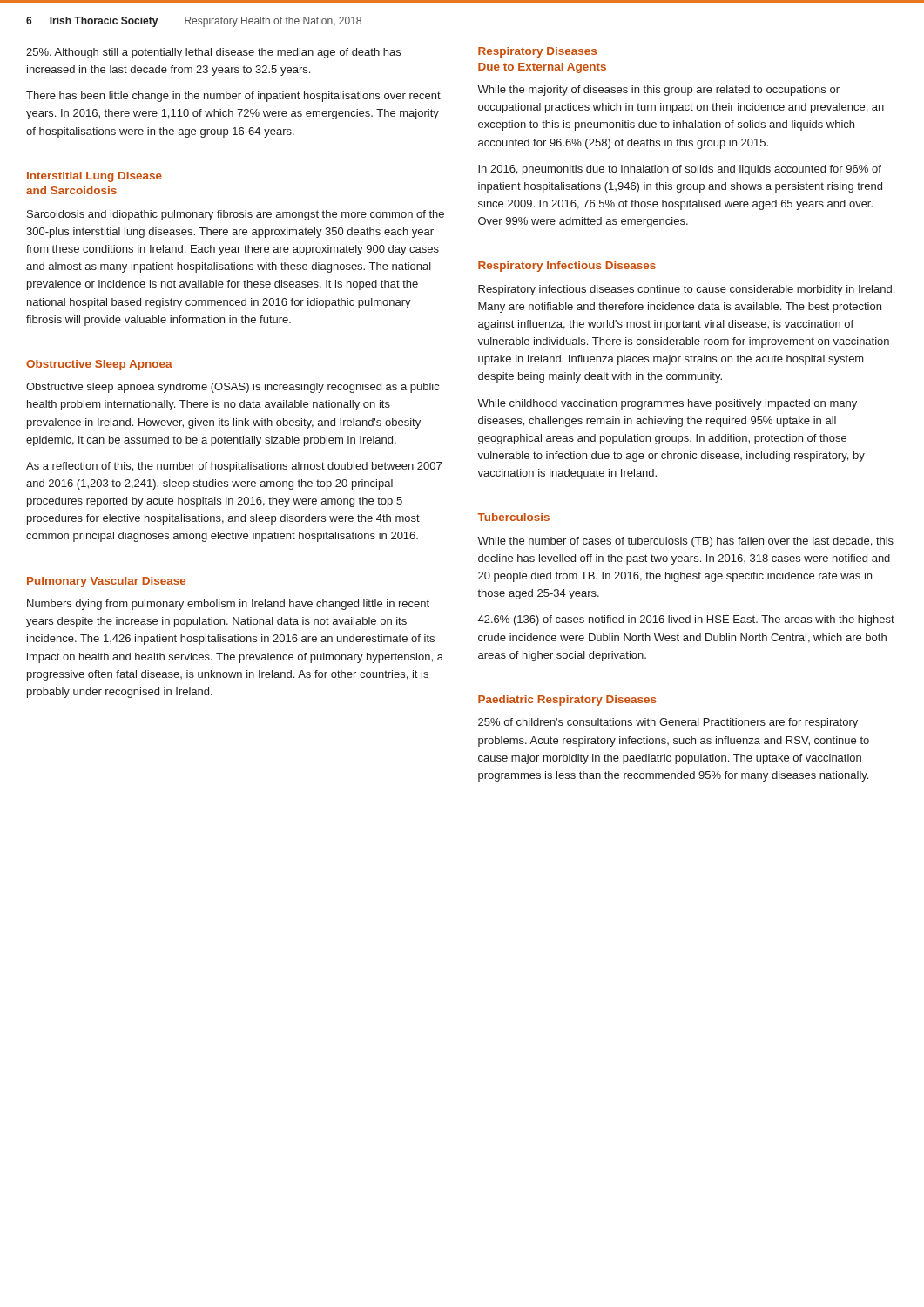Point to the block beginning "Respiratory infectious diseases continue to cause considerable"

pyautogui.click(x=687, y=333)
